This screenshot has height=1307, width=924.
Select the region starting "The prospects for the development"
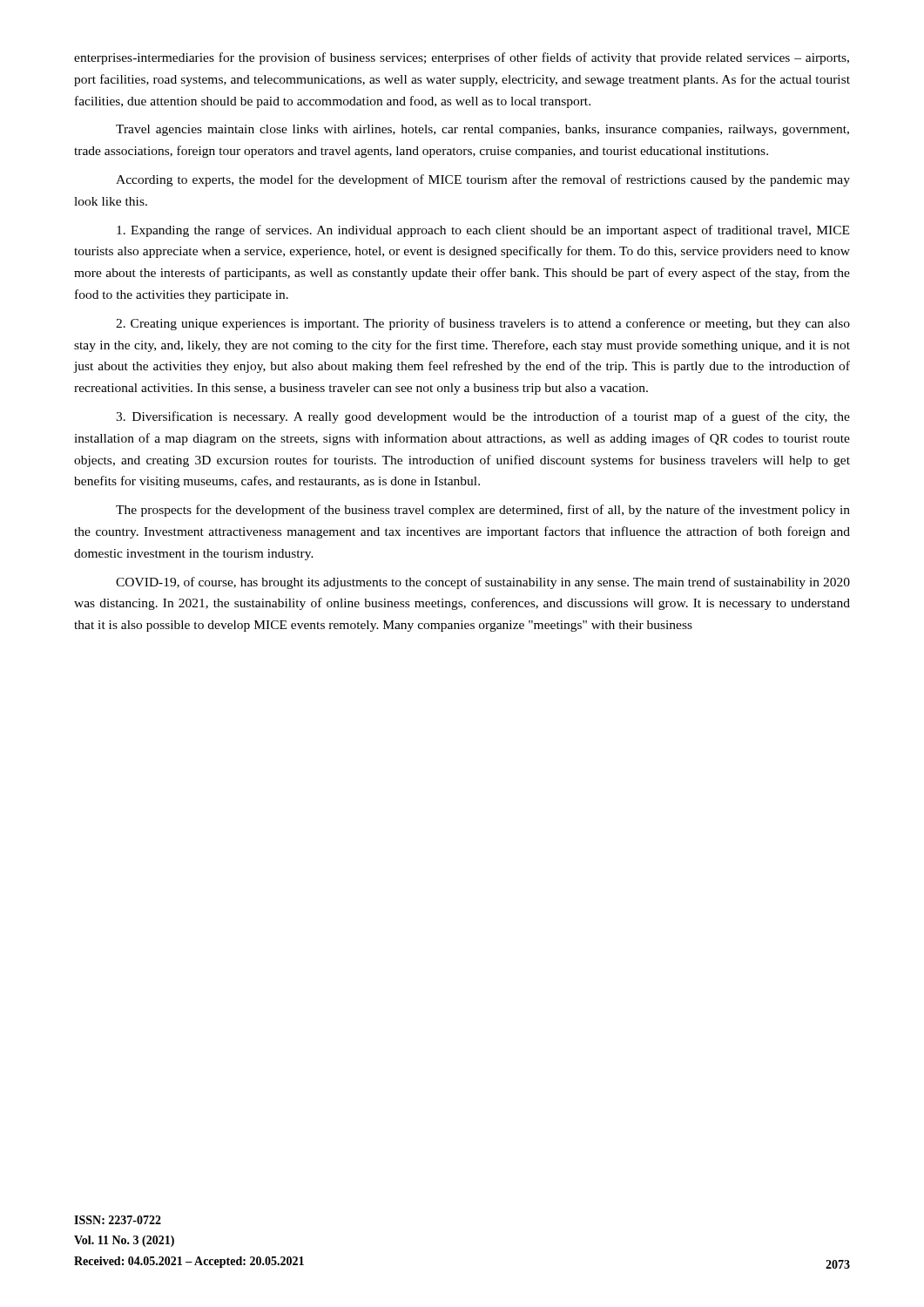click(x=462, y=532)
